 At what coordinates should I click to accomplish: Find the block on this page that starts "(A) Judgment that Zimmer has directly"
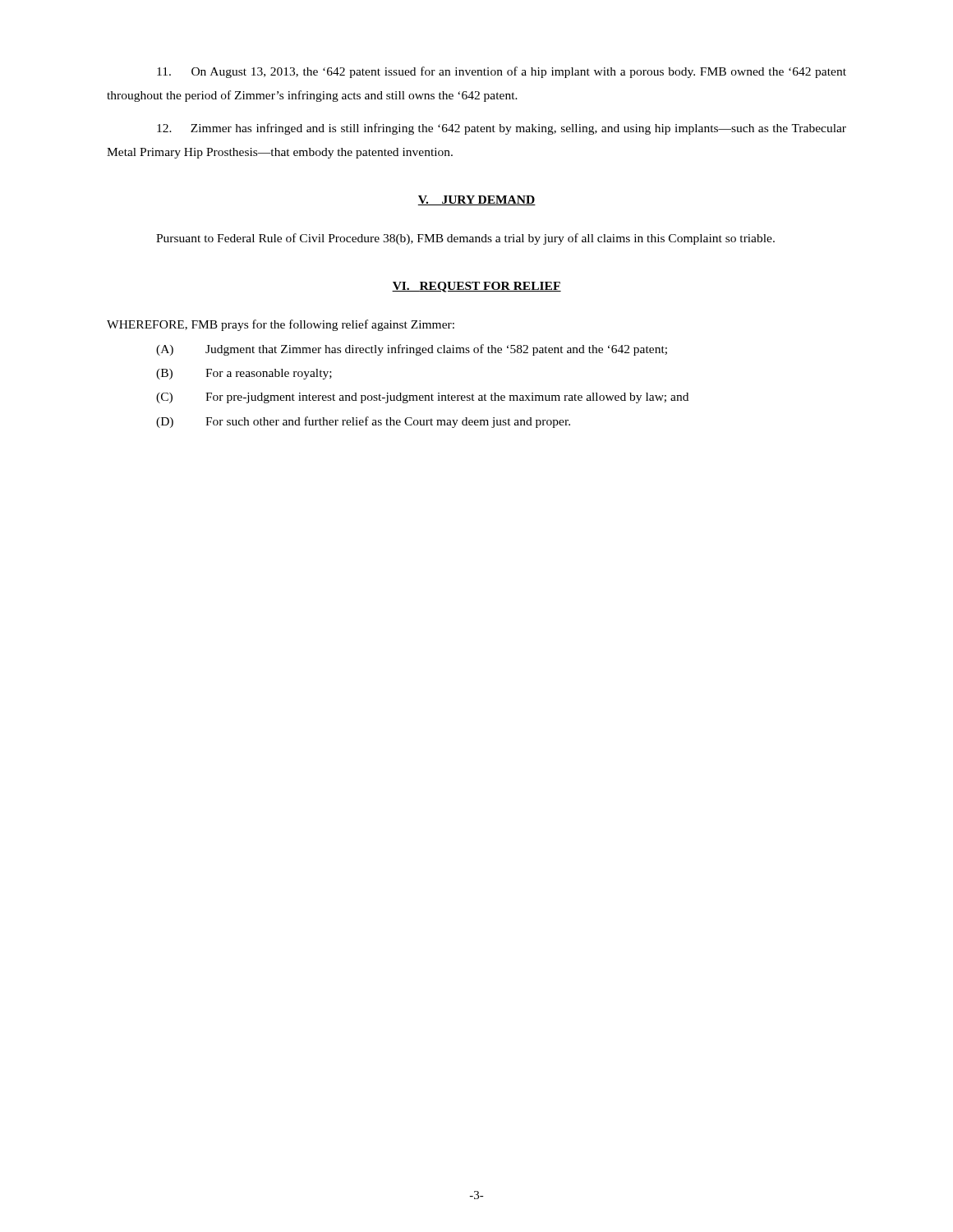(476, 348)
